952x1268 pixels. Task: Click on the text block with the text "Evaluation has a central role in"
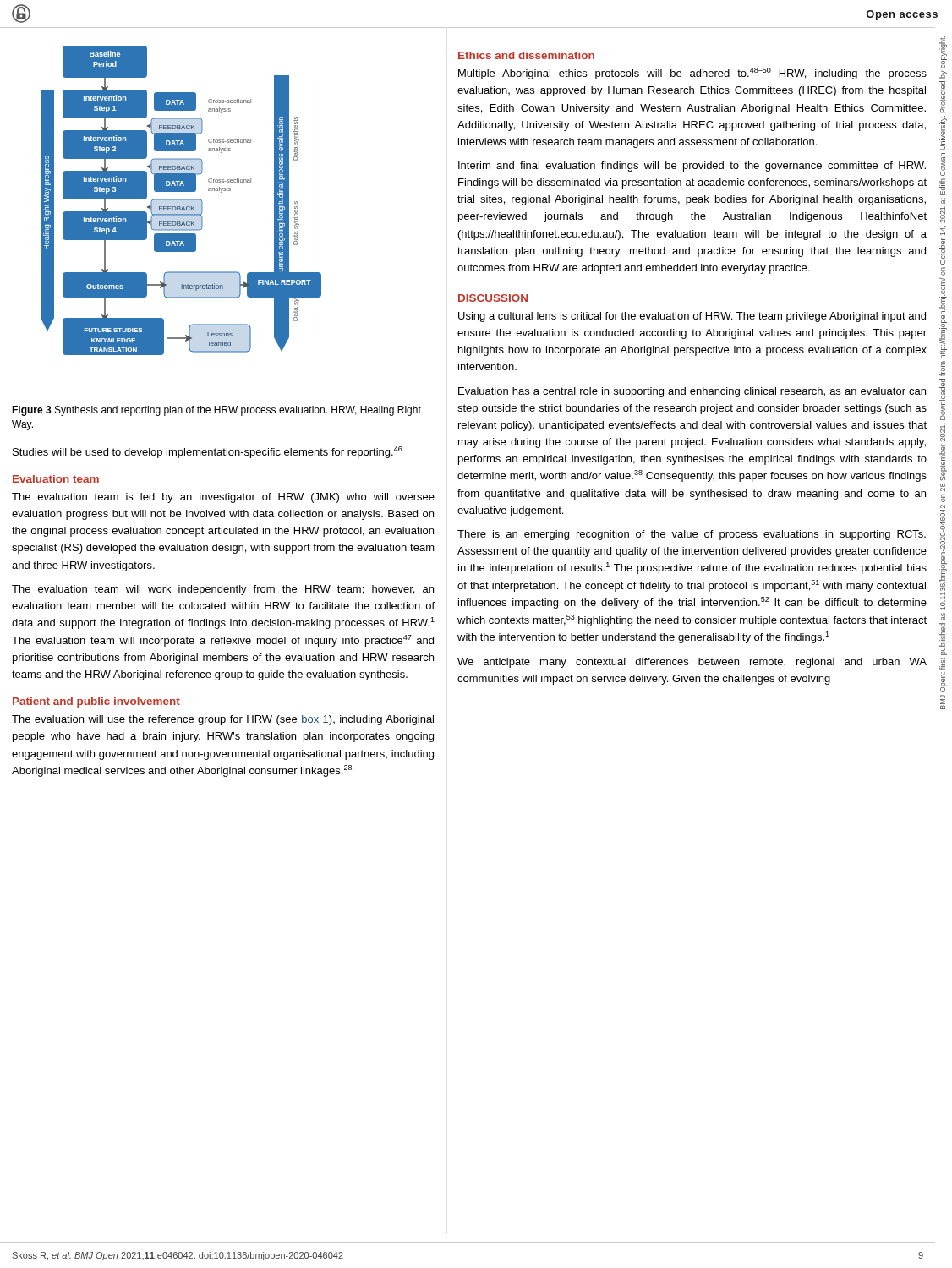[692, 450]
